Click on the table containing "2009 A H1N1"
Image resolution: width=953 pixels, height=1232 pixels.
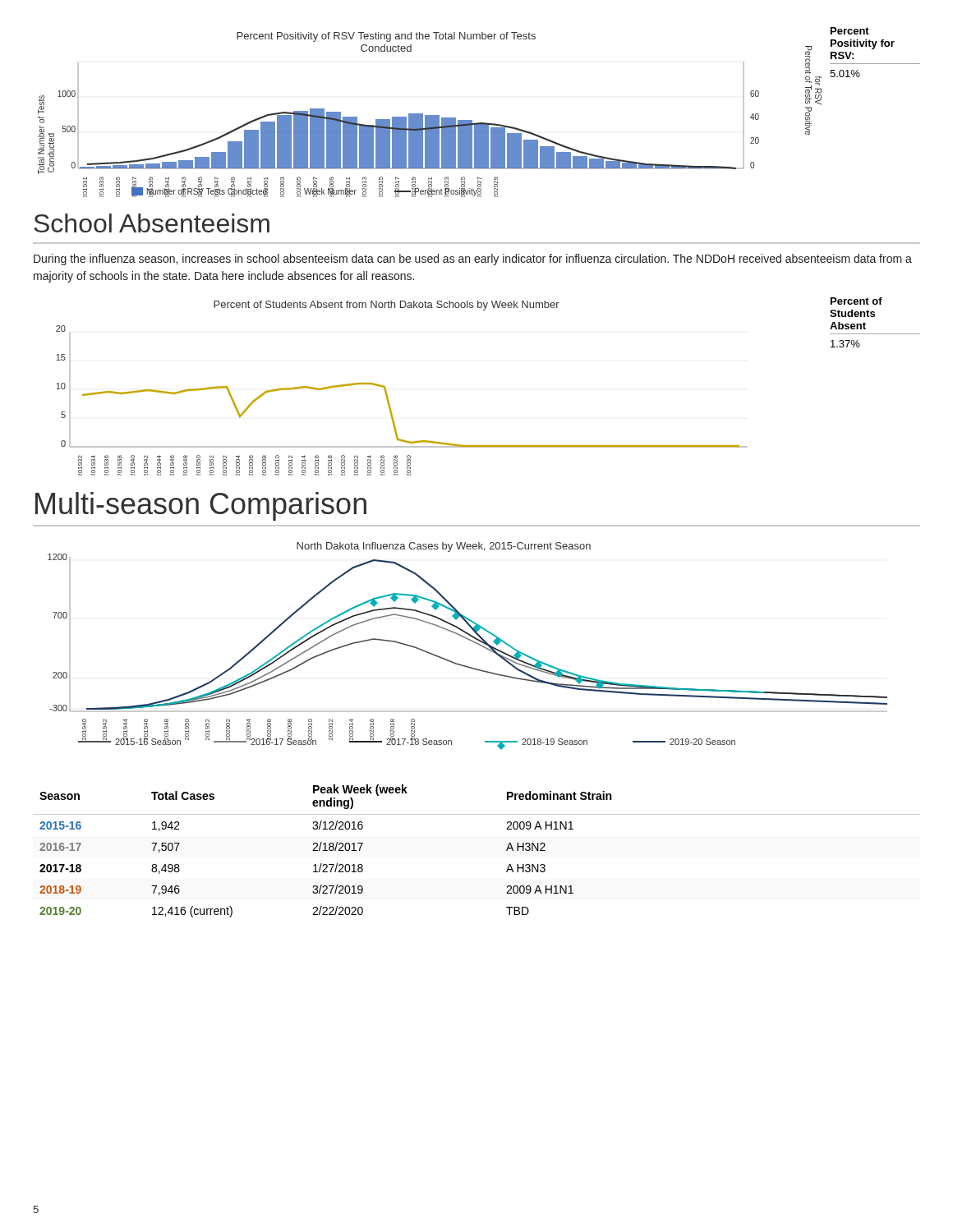pos(476,850)
